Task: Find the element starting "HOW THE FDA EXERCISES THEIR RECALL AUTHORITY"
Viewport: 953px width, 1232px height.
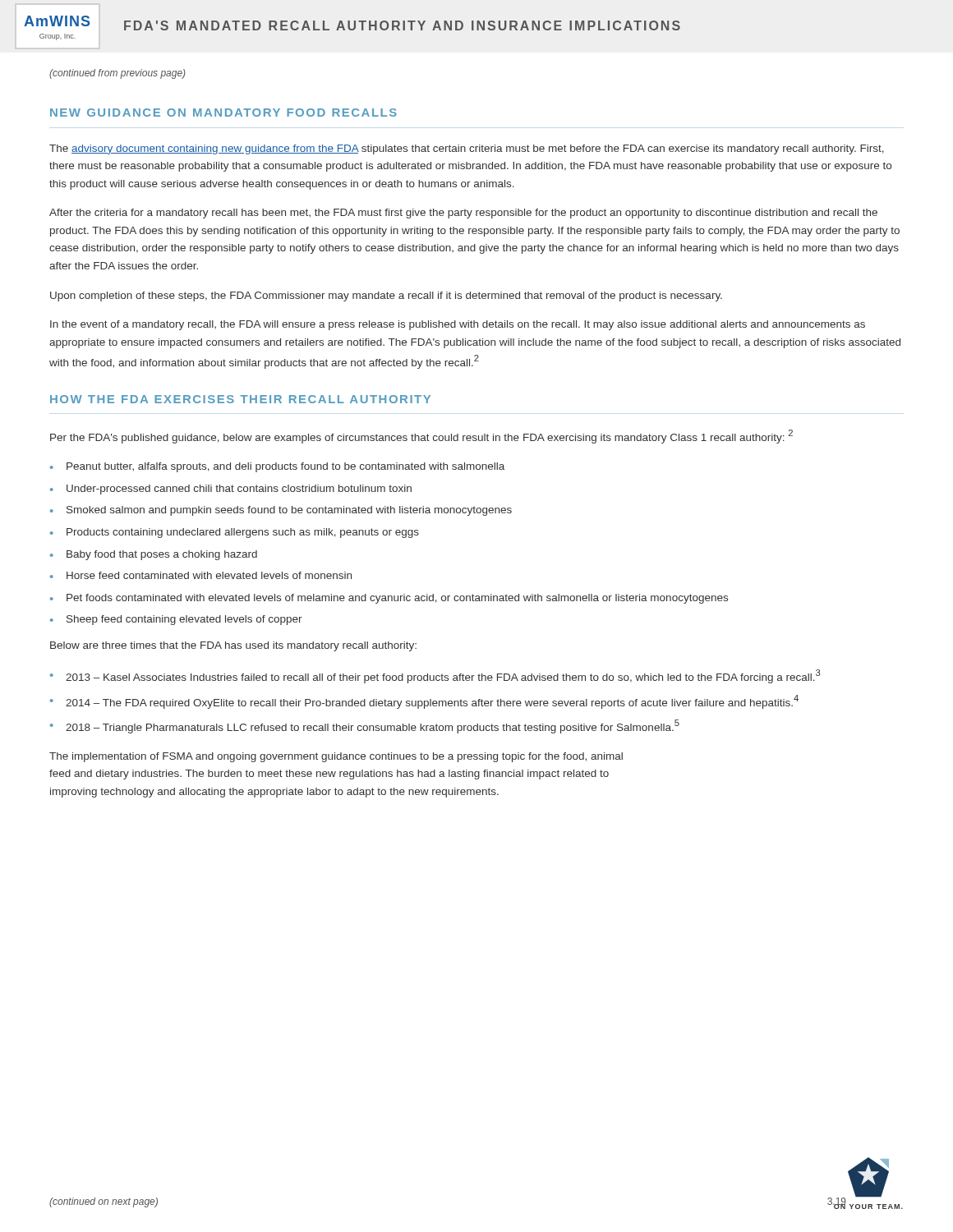Action: pos(241,398)
